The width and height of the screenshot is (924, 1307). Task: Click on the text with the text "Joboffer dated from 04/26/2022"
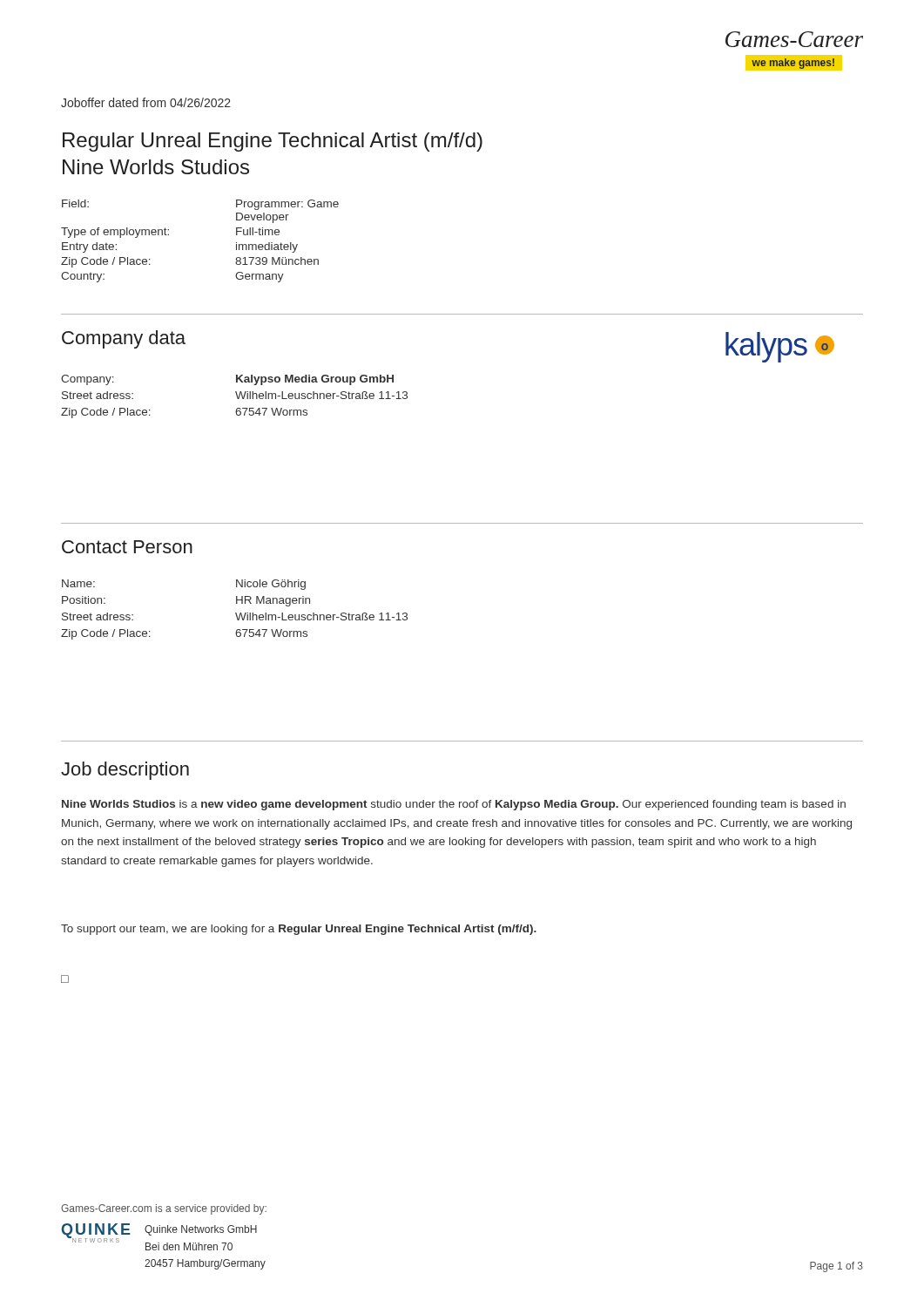146,103
